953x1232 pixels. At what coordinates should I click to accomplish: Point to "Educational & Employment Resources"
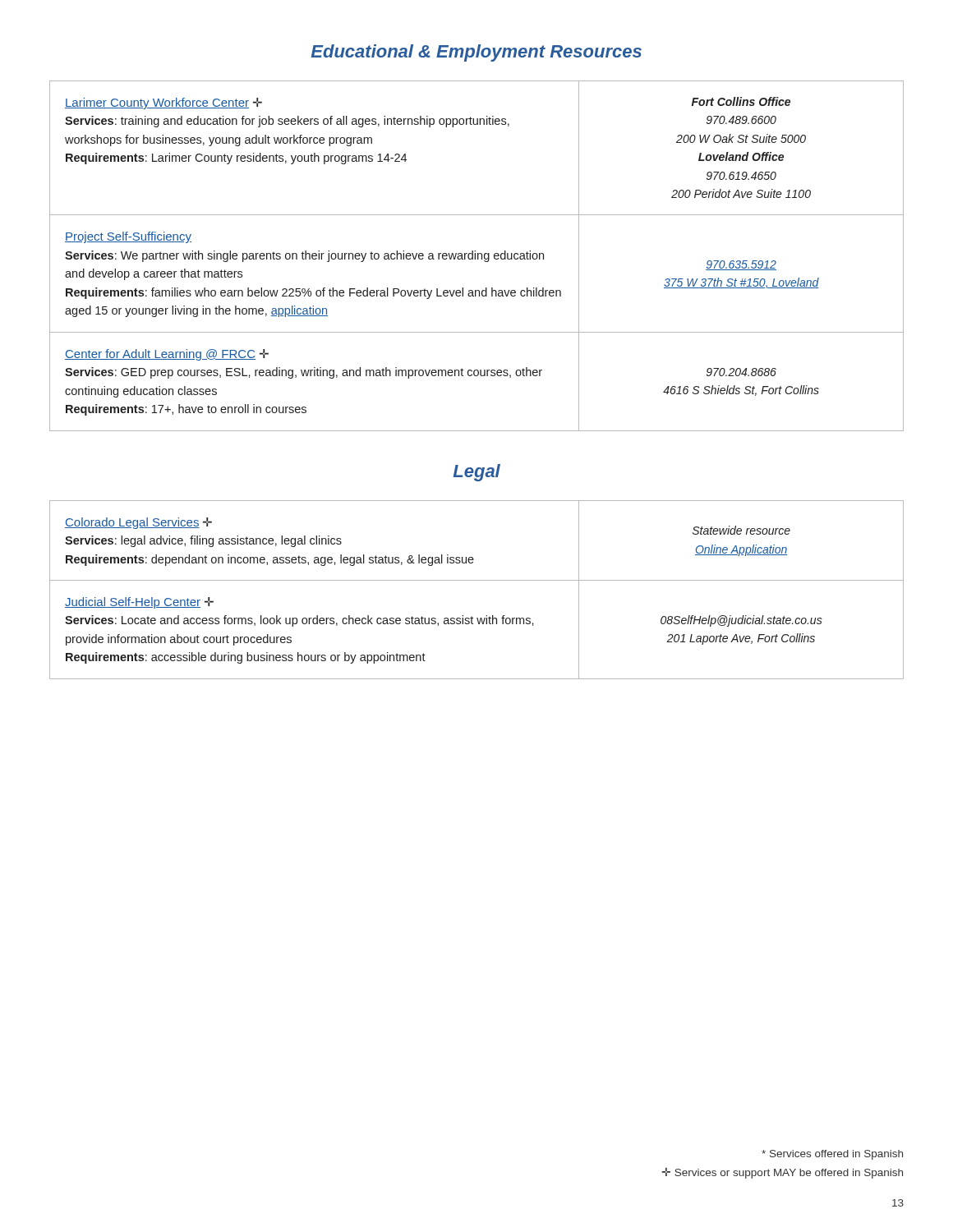click(476, 51)
